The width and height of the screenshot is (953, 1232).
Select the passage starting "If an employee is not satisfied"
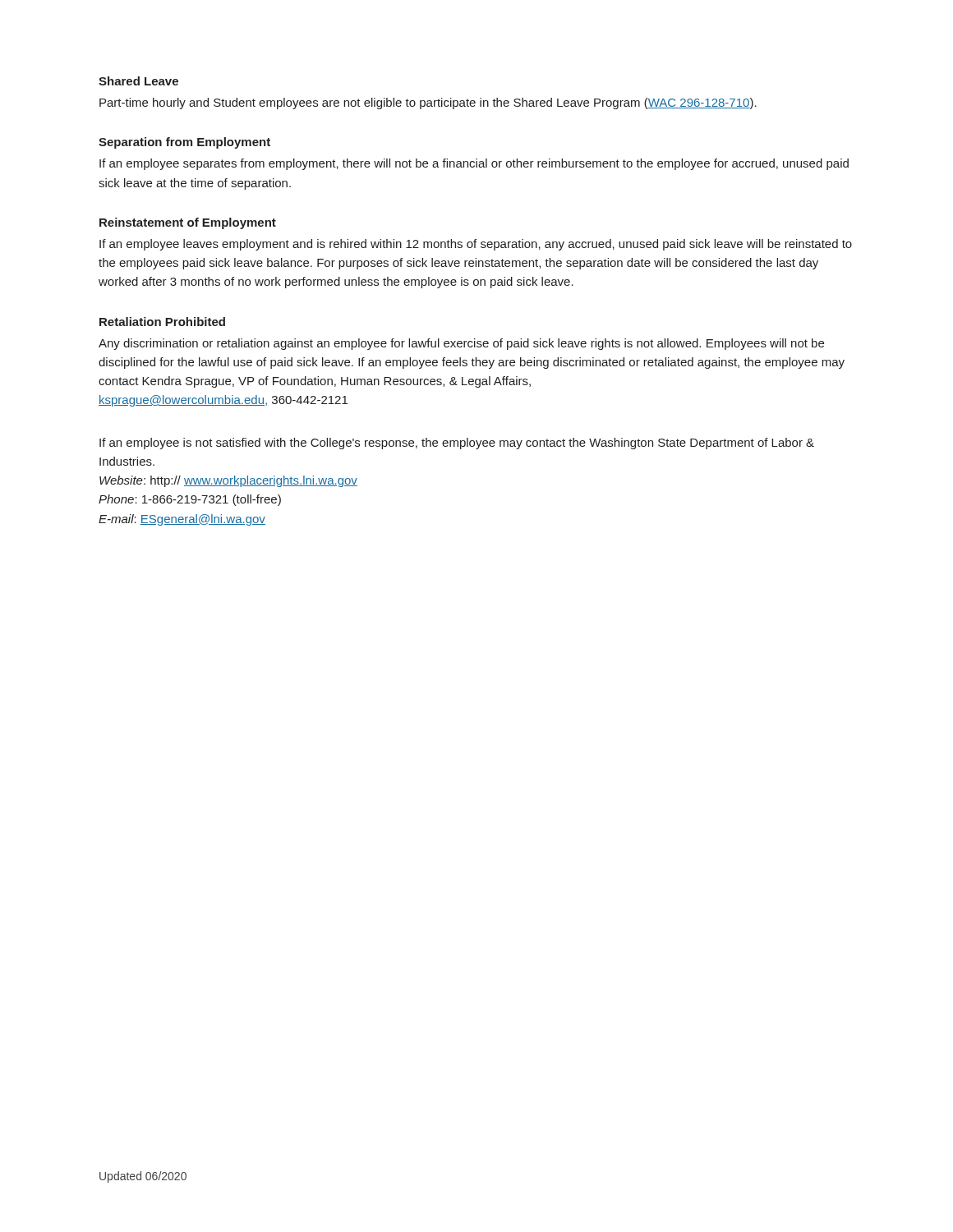tap(457, 444)
